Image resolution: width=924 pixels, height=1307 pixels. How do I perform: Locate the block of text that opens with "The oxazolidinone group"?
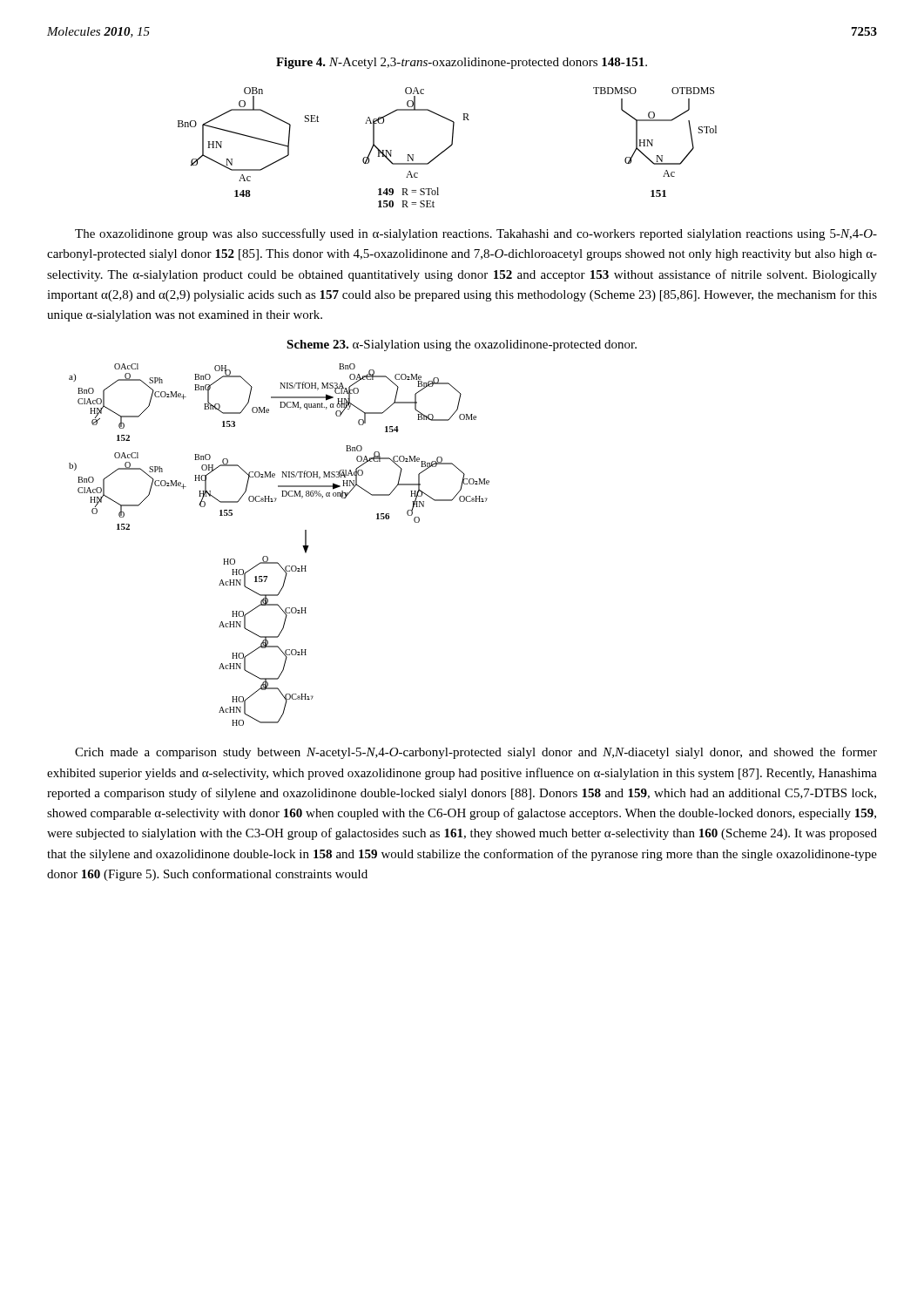[x=462, y=274]
